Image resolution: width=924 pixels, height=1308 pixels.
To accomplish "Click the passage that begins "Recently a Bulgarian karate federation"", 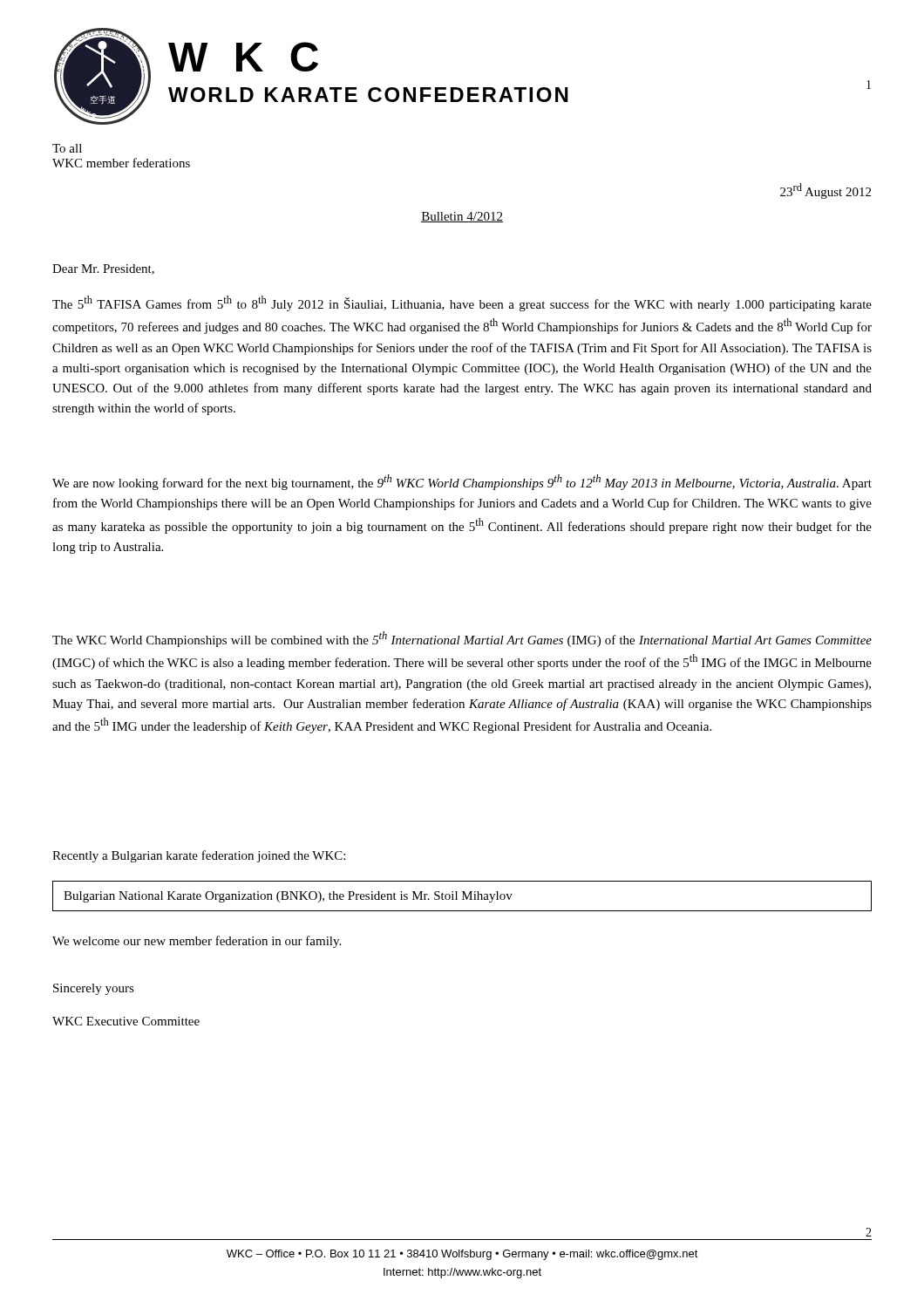I will [x=199, y=855].
